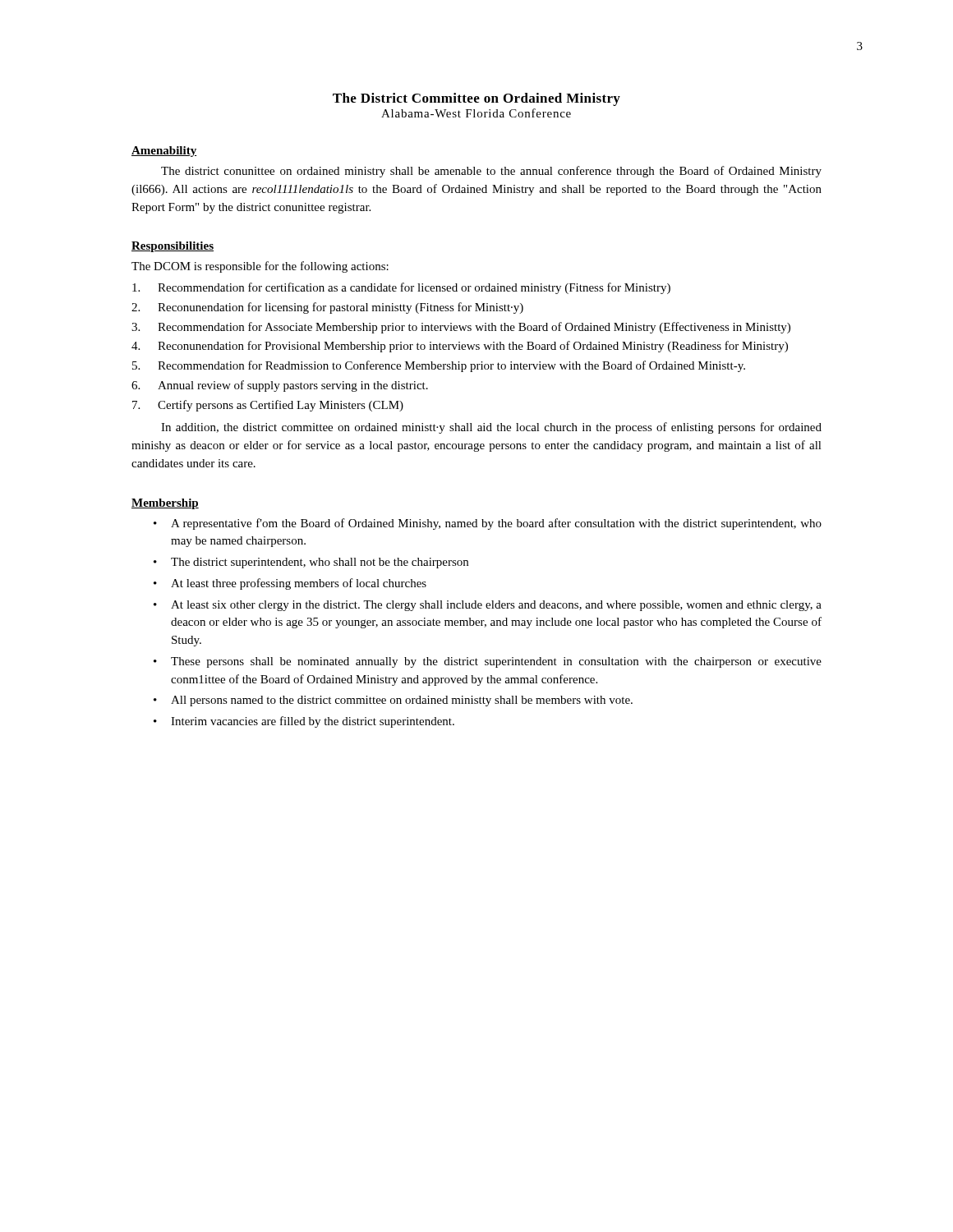Point to the block beginning "The district superintendent, who shall not"

pyautogui.click(x=320, y=562)
